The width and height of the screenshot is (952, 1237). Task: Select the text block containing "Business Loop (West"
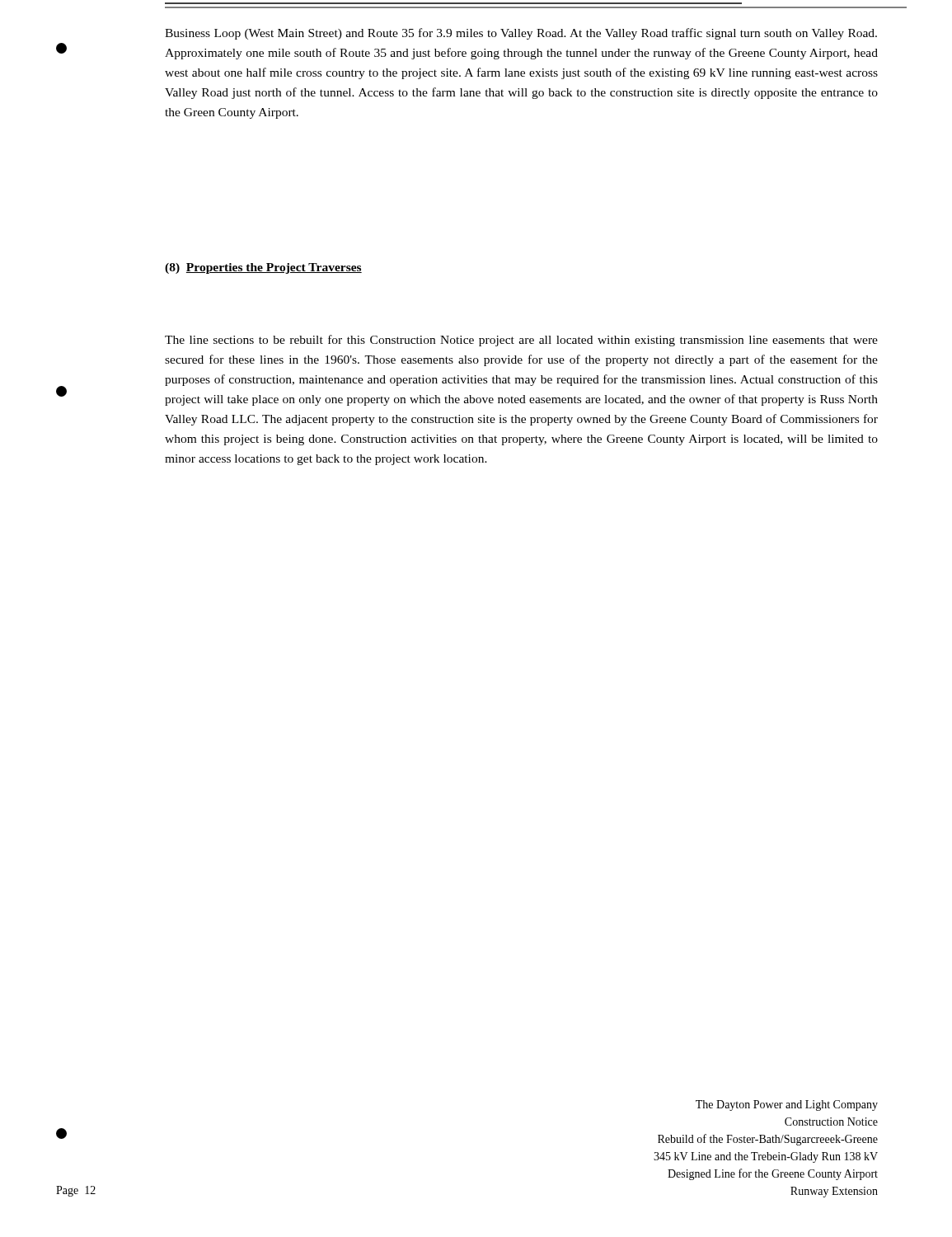(521, 73)
